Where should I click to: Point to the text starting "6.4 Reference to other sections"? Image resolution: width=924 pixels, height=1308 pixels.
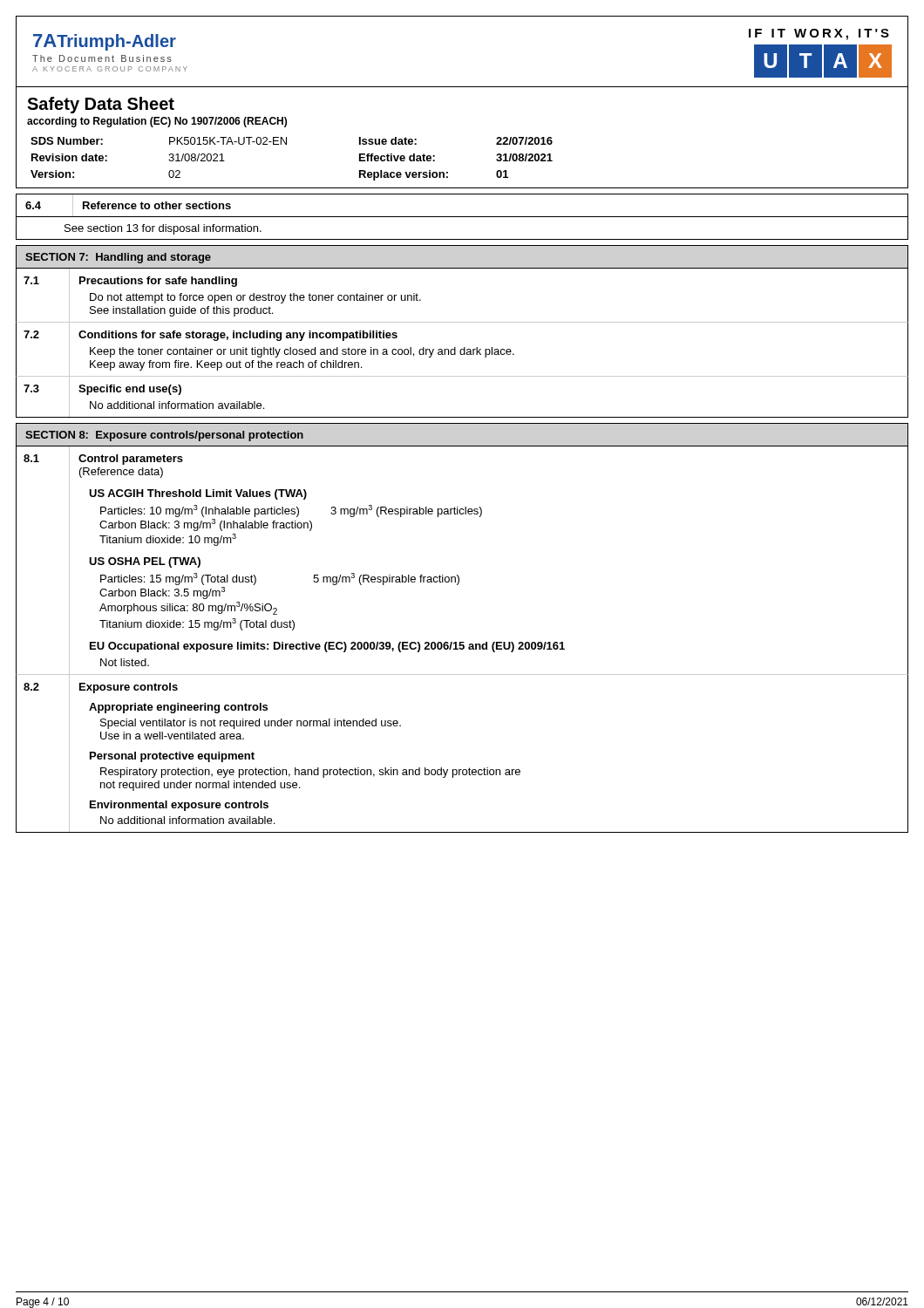(x=128, y=205)
